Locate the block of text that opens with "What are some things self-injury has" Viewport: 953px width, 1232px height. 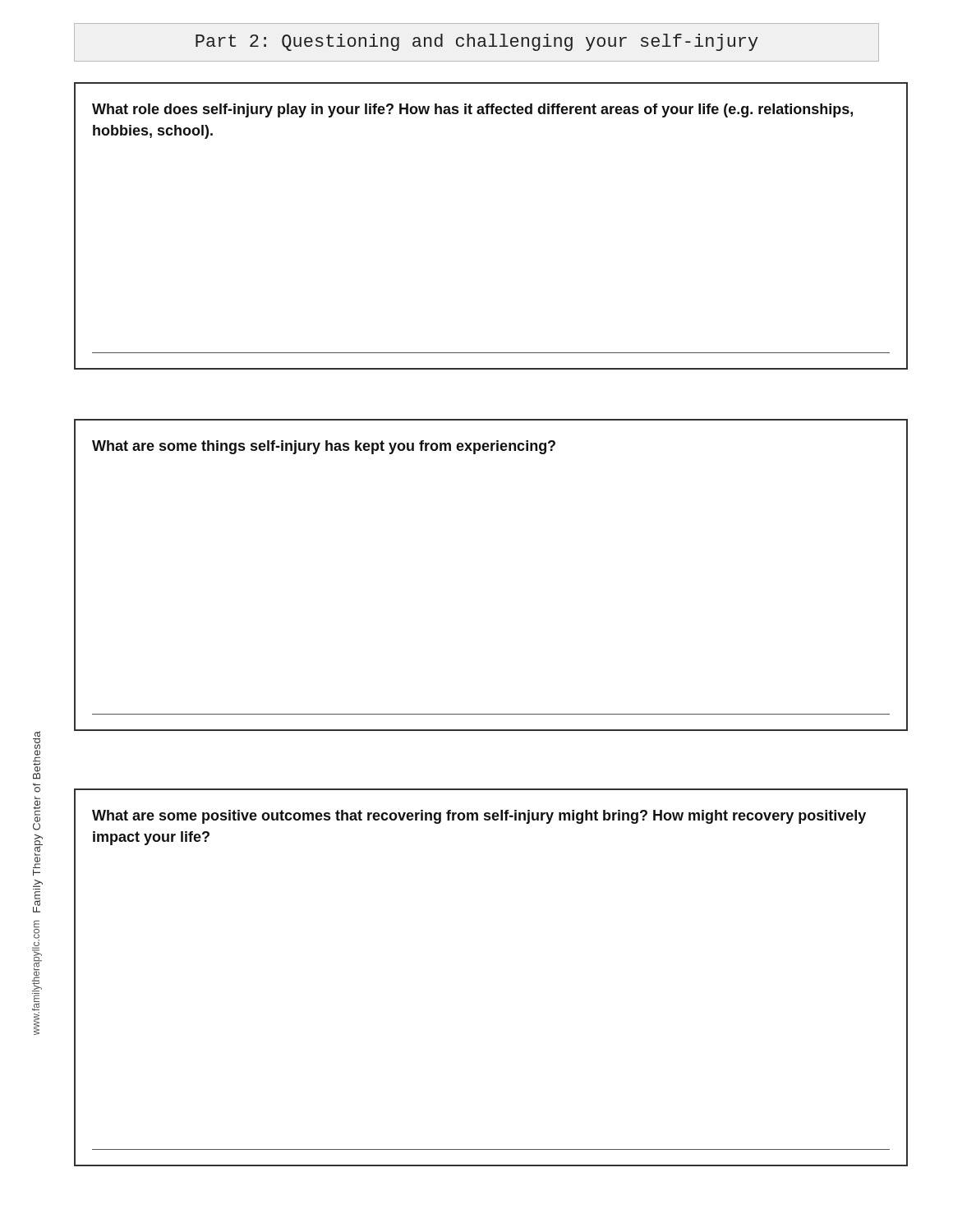pyautogui.click(x=324, y=447)
